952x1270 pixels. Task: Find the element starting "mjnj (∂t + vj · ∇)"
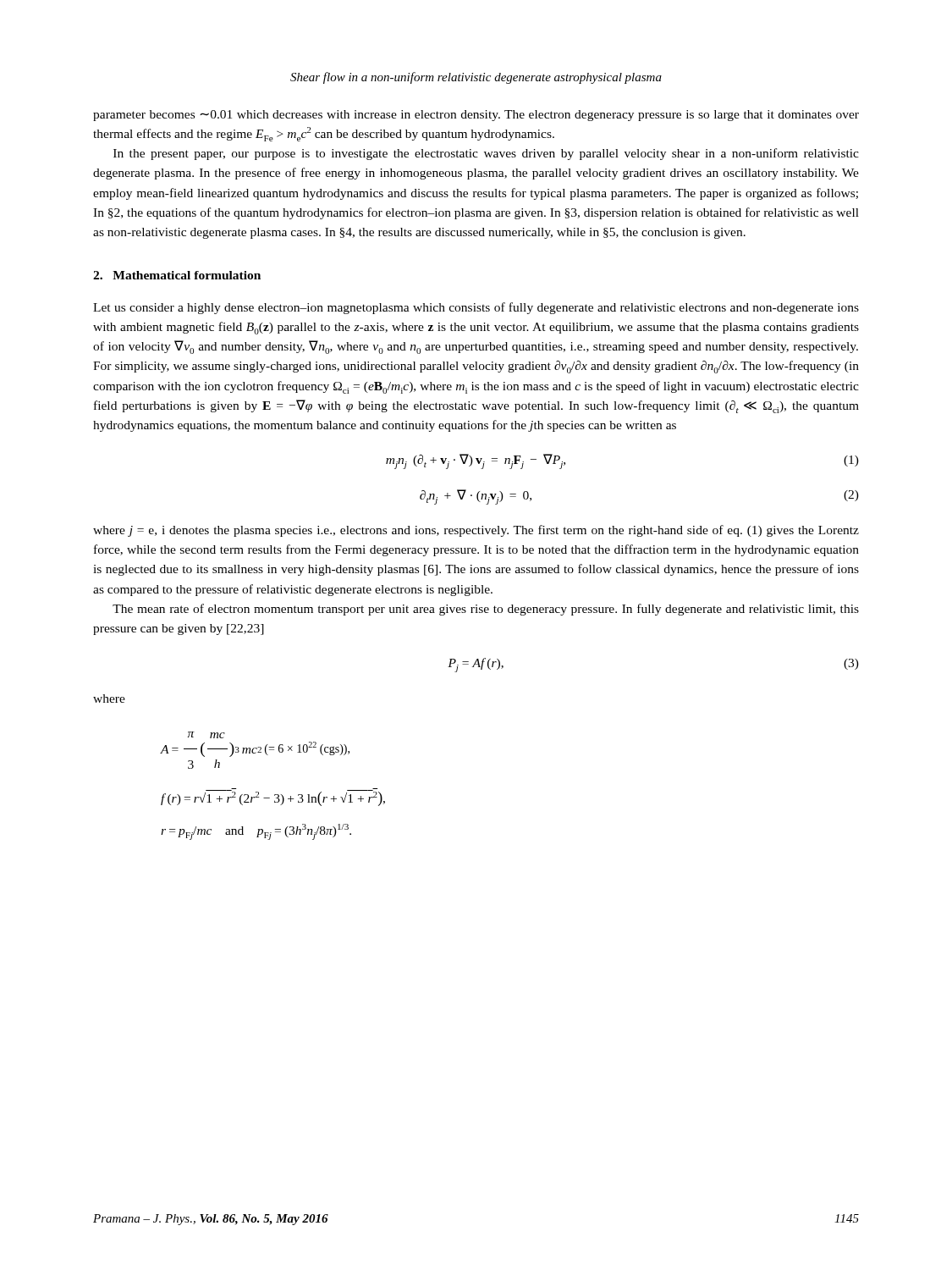476,460
